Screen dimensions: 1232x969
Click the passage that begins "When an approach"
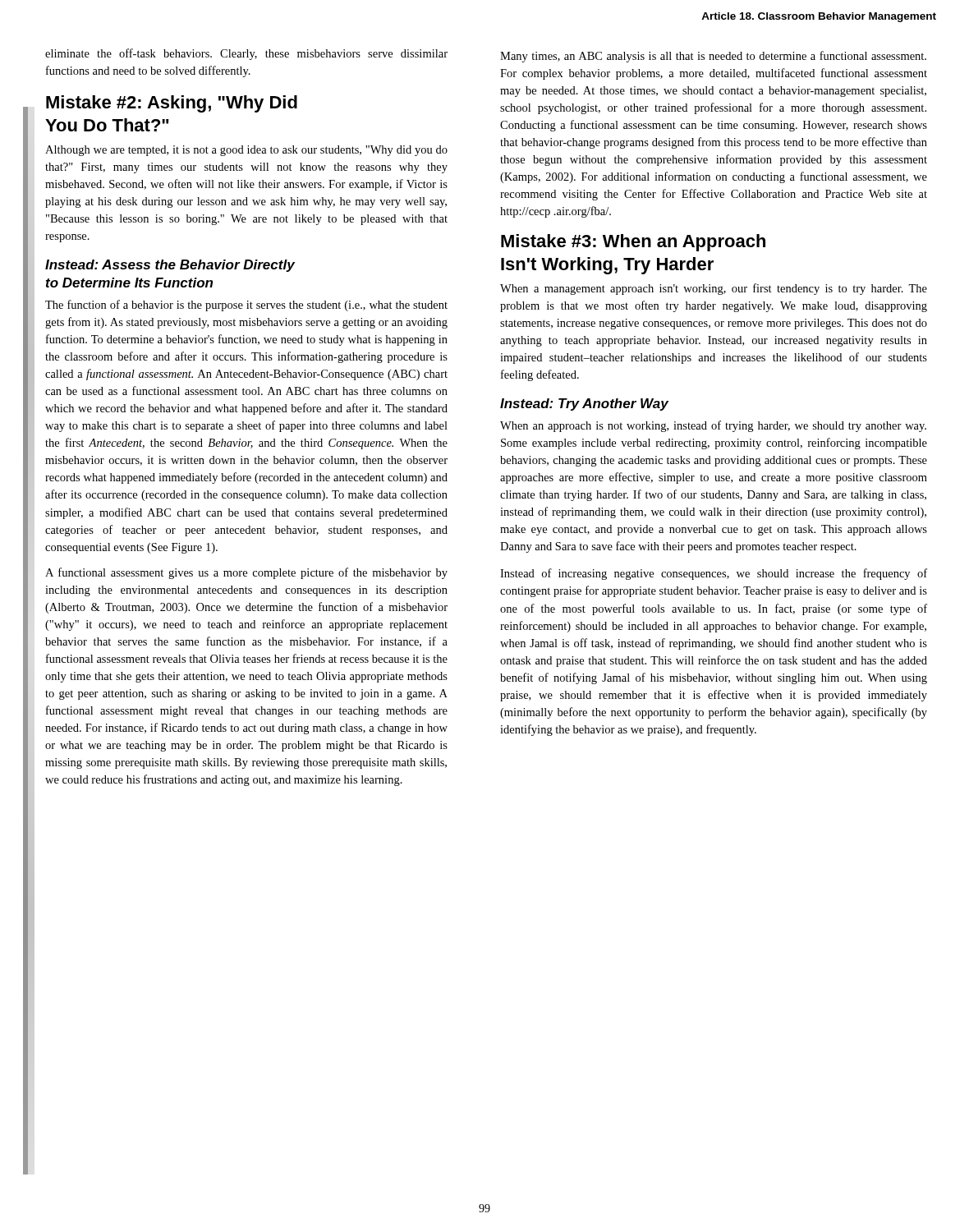pos(714,487)
